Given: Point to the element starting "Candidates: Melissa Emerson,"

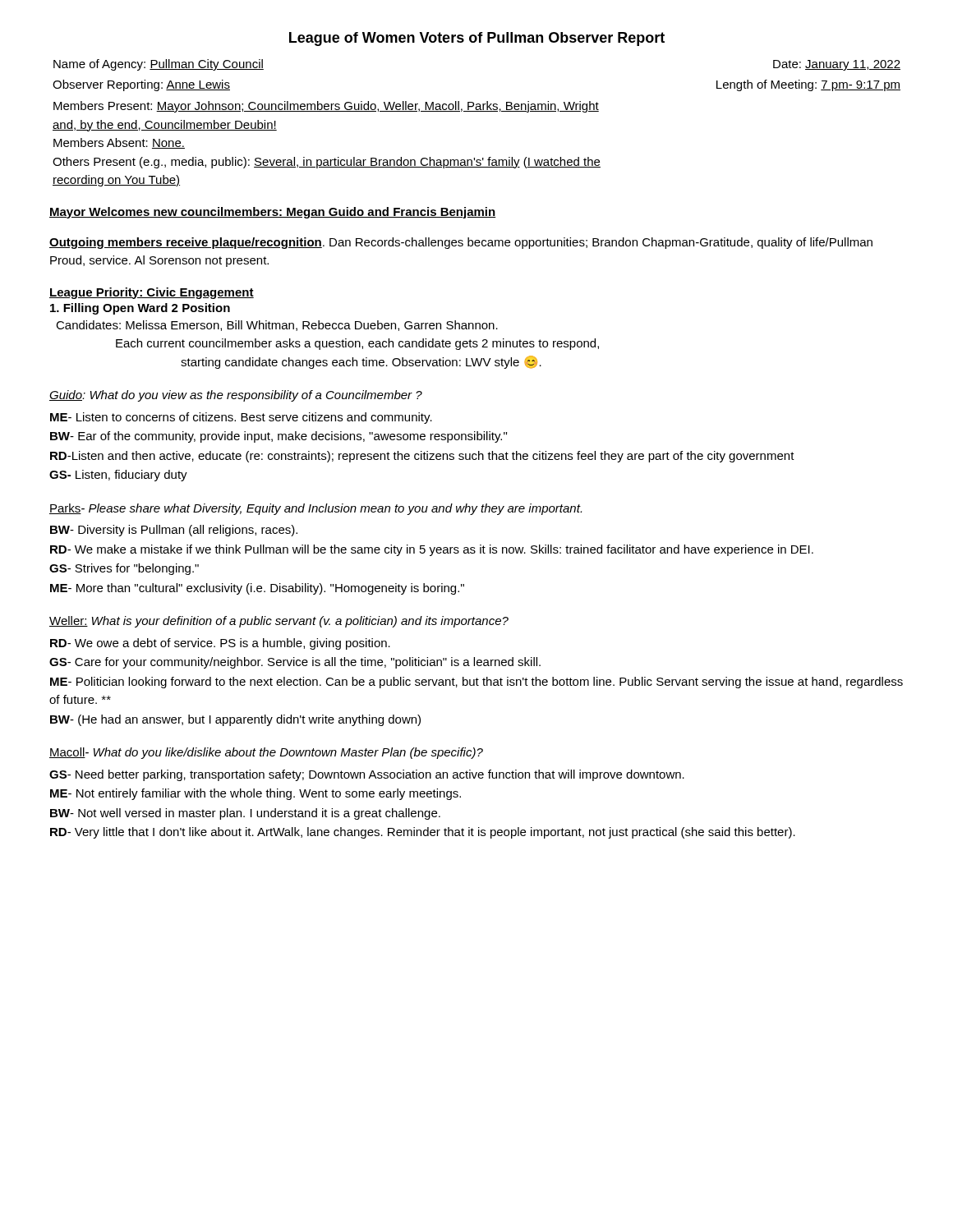Looking at the screenshot, I should [480, 343].
